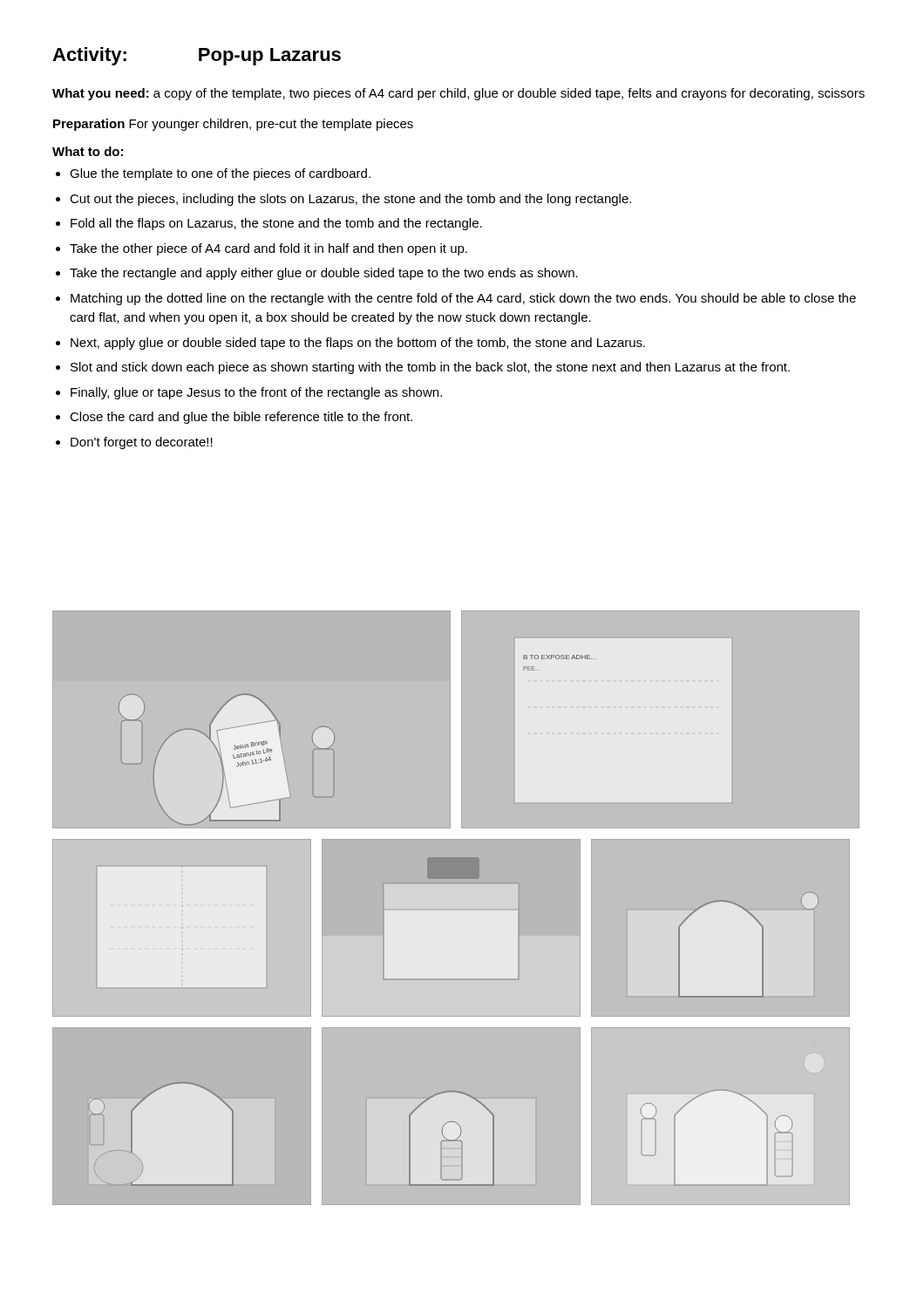Image resolution: width=924 pixels, height=1308 pixels.
Task: Locate the element starting "Slot and stick down each piece as shown"
Action: point(430,367)
